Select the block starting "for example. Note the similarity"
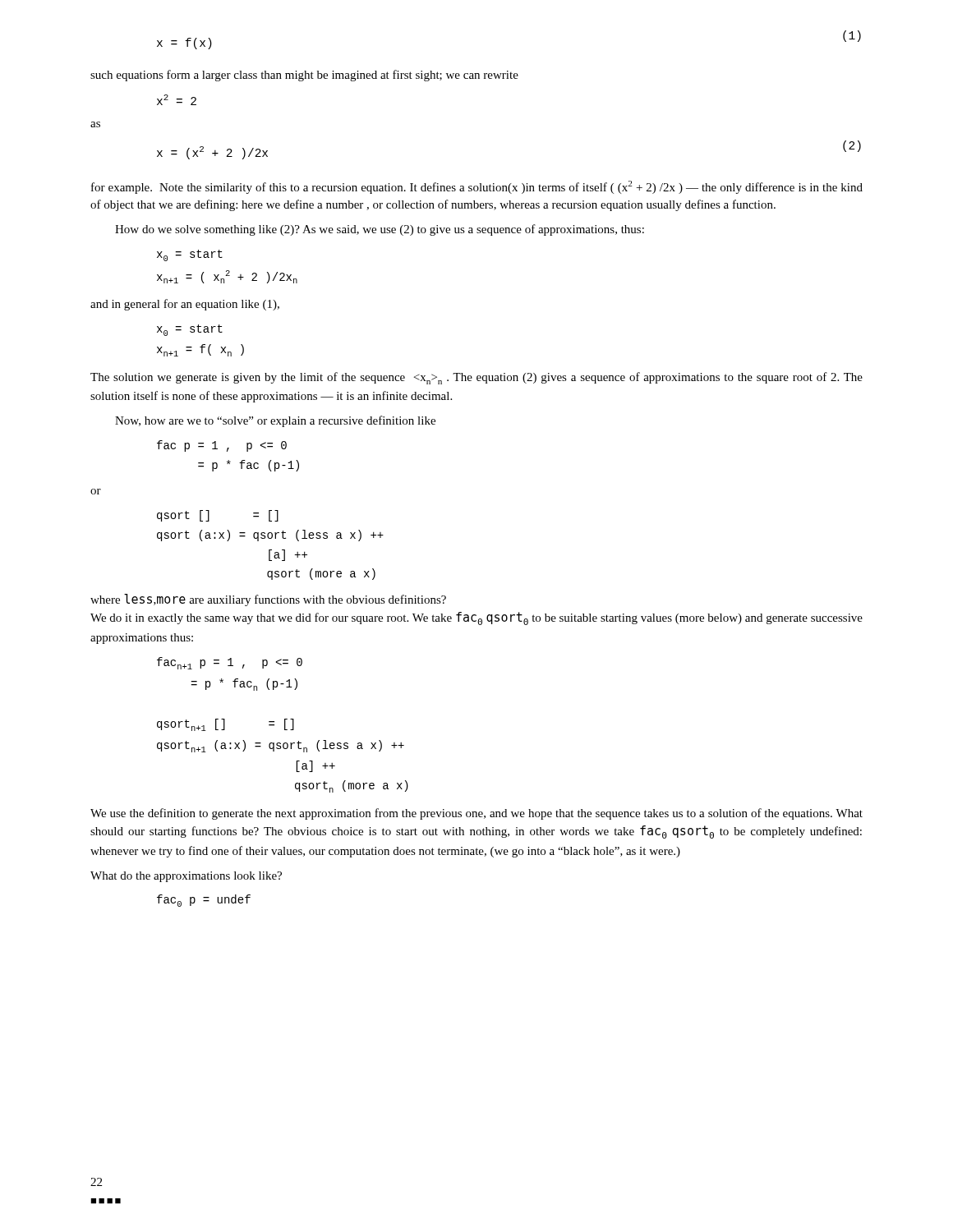953x1232 pixels. point(476,195)
